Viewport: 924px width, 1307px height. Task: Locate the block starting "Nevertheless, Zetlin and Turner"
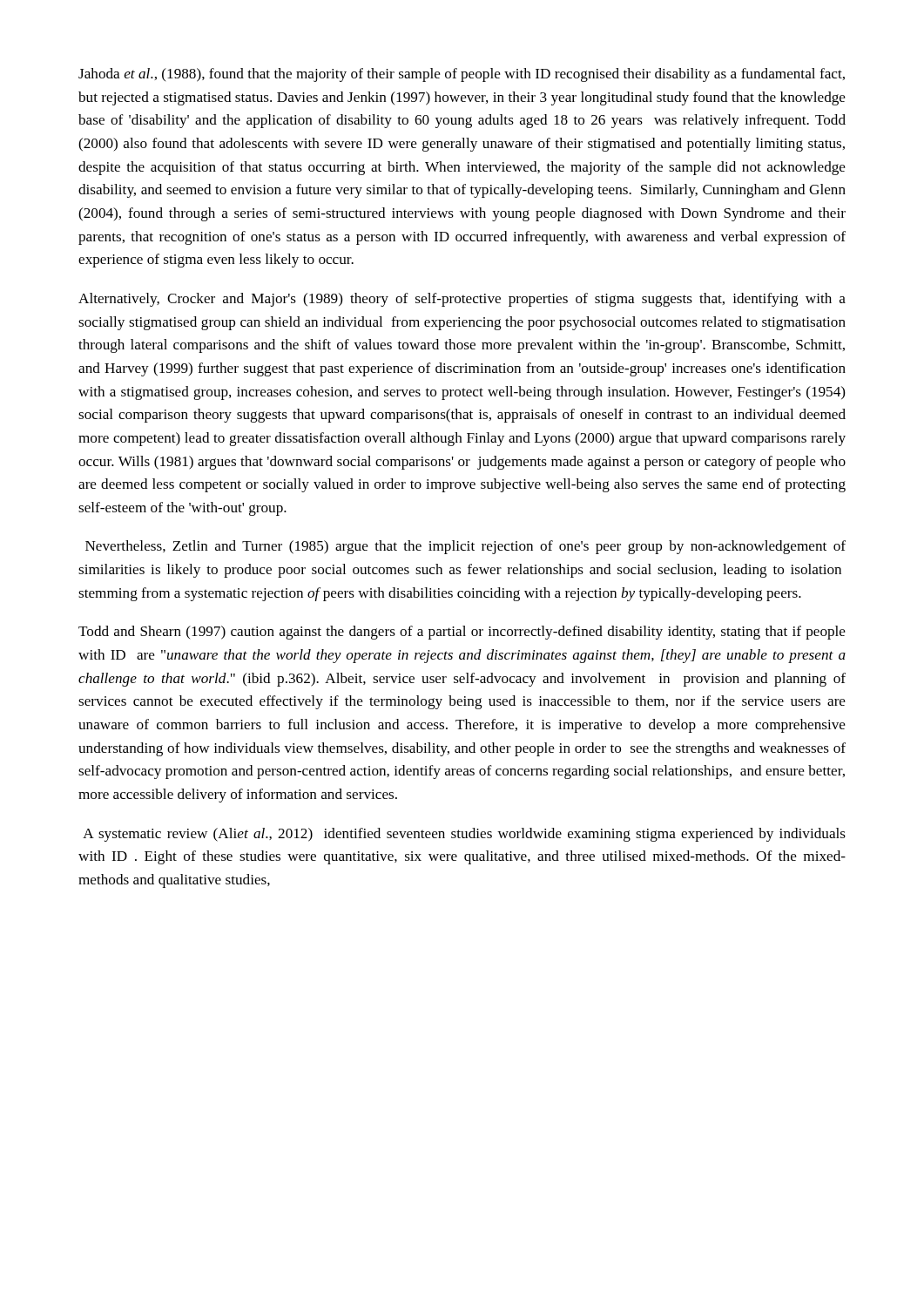click(x=462, y=570)
